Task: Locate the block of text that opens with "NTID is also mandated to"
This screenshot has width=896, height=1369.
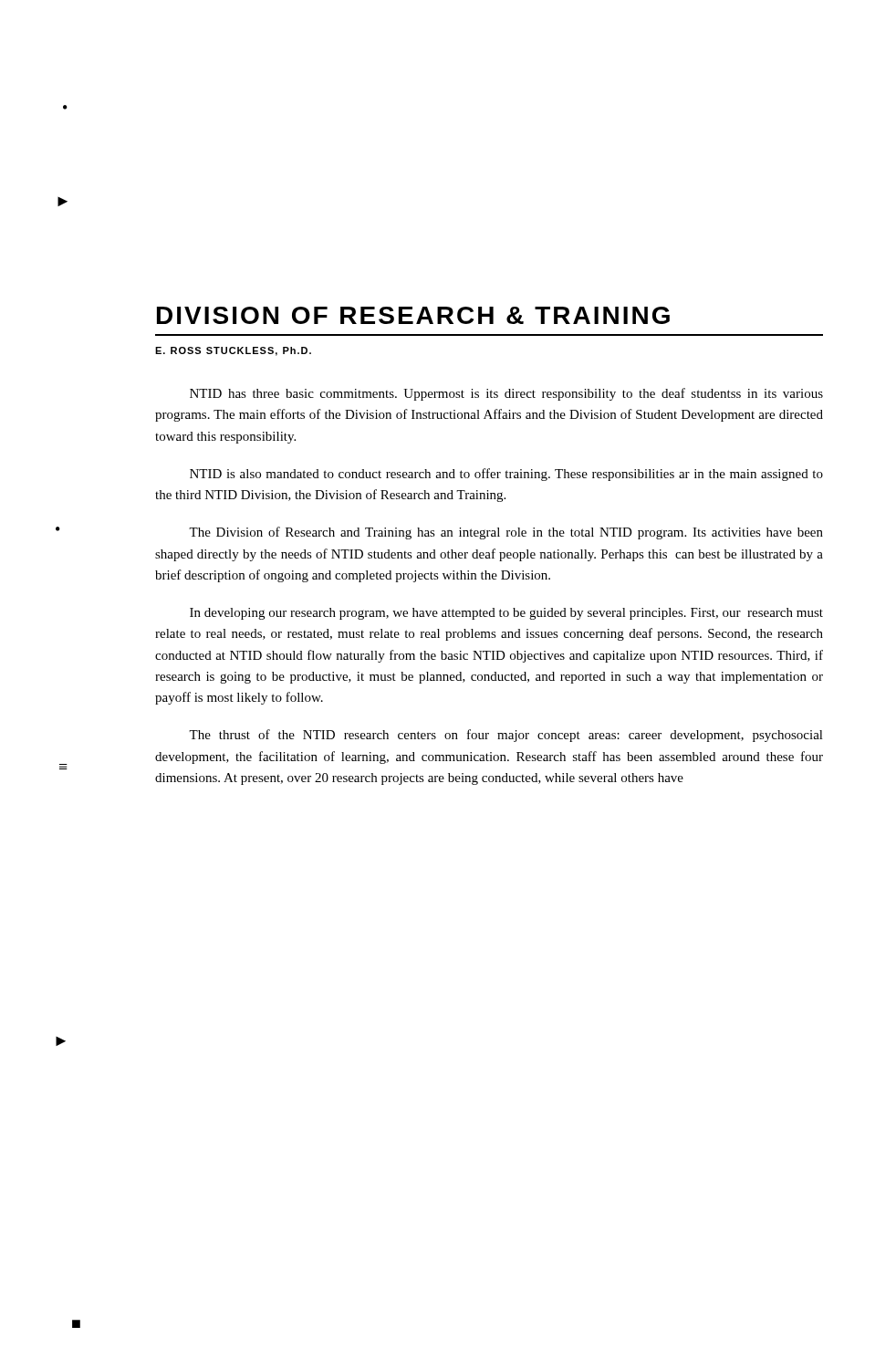Action: pyautogui.click(x=489, y=484)
